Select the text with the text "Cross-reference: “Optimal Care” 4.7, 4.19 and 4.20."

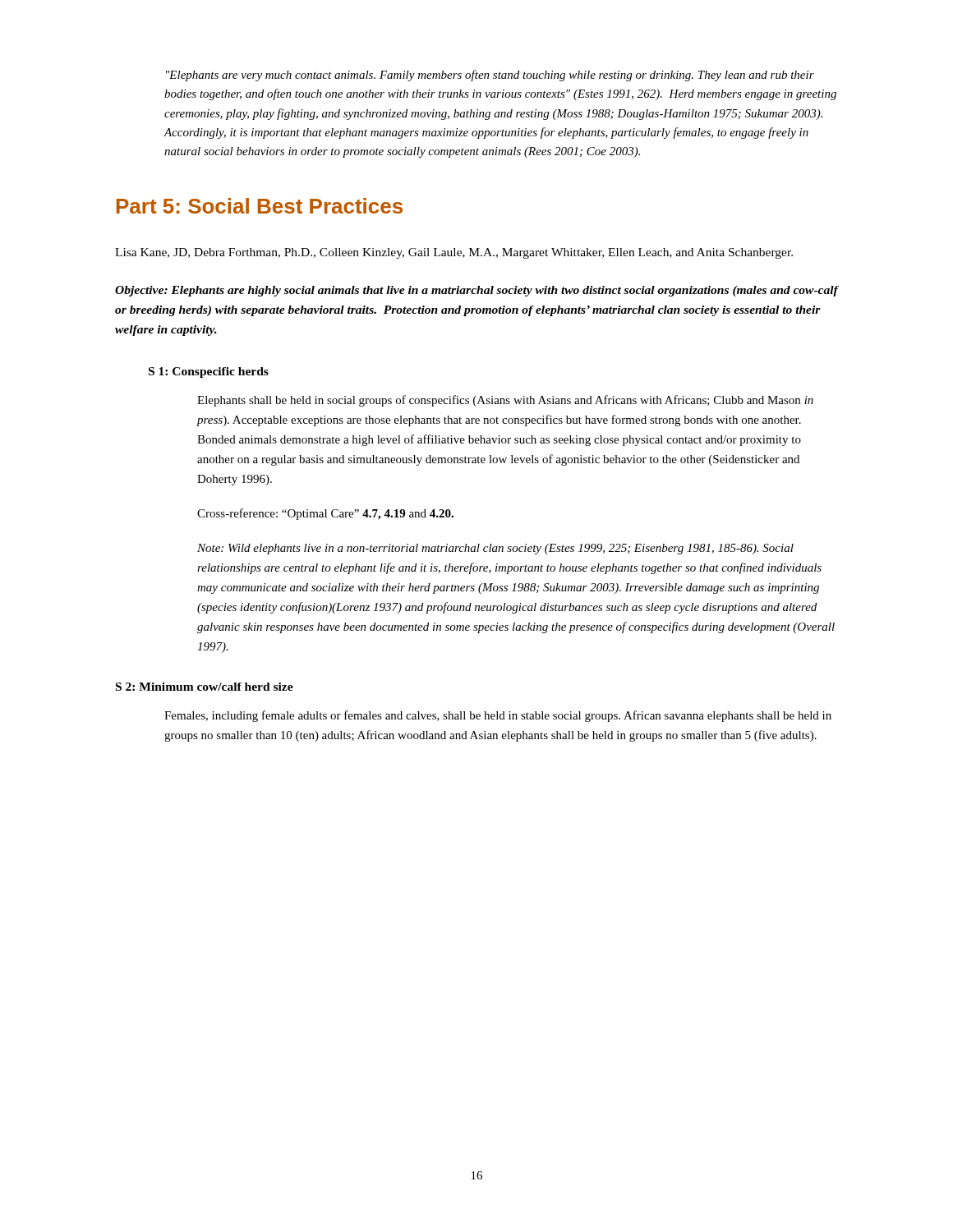click(x=326, y=513)
